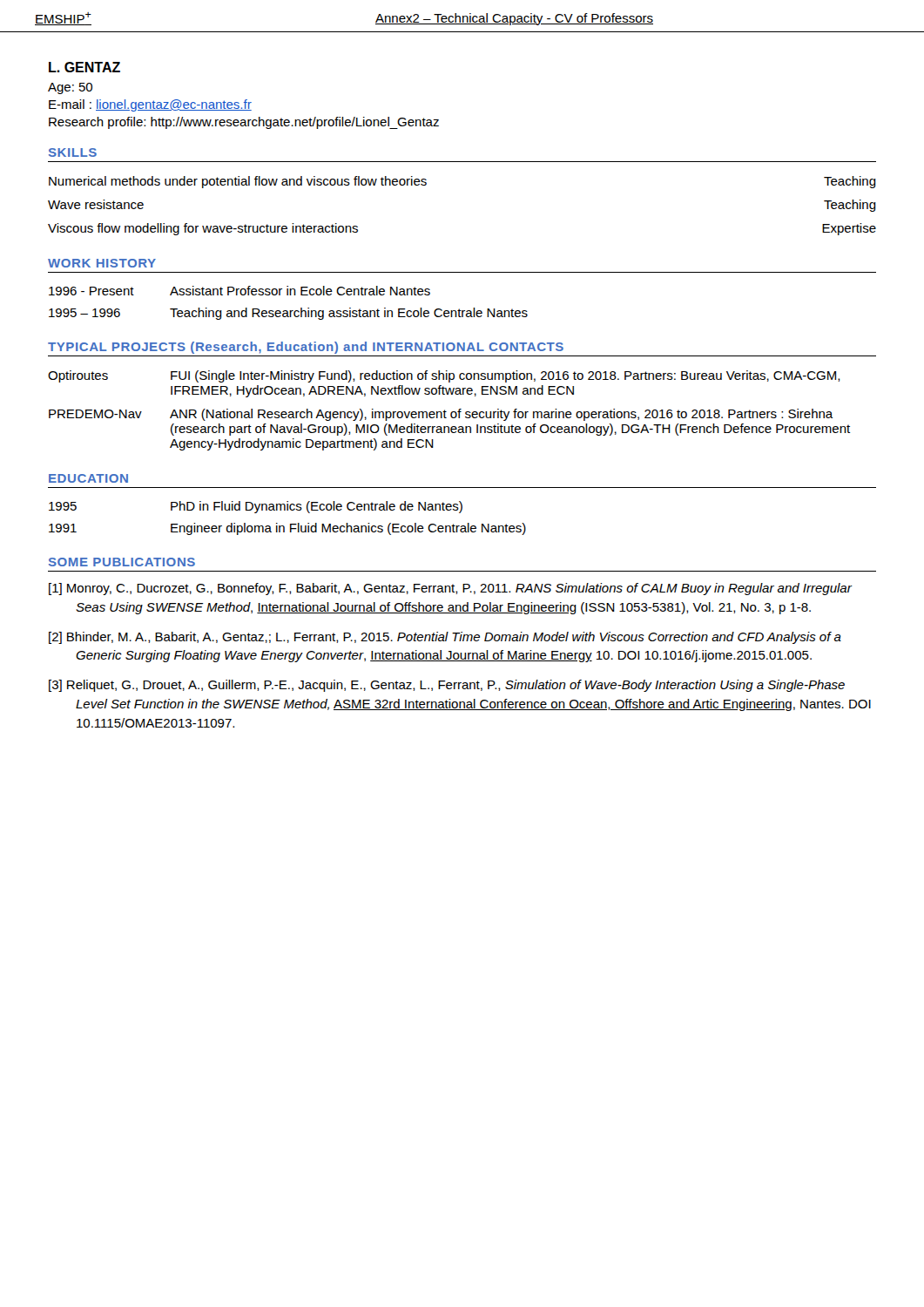This screenshot has width=924, height=1307.
Task: Navigate to the text block starting "Optiroutes FUI (Single Inter-Ministry Fund), reduction of"
Action: [x=462, y=409]
